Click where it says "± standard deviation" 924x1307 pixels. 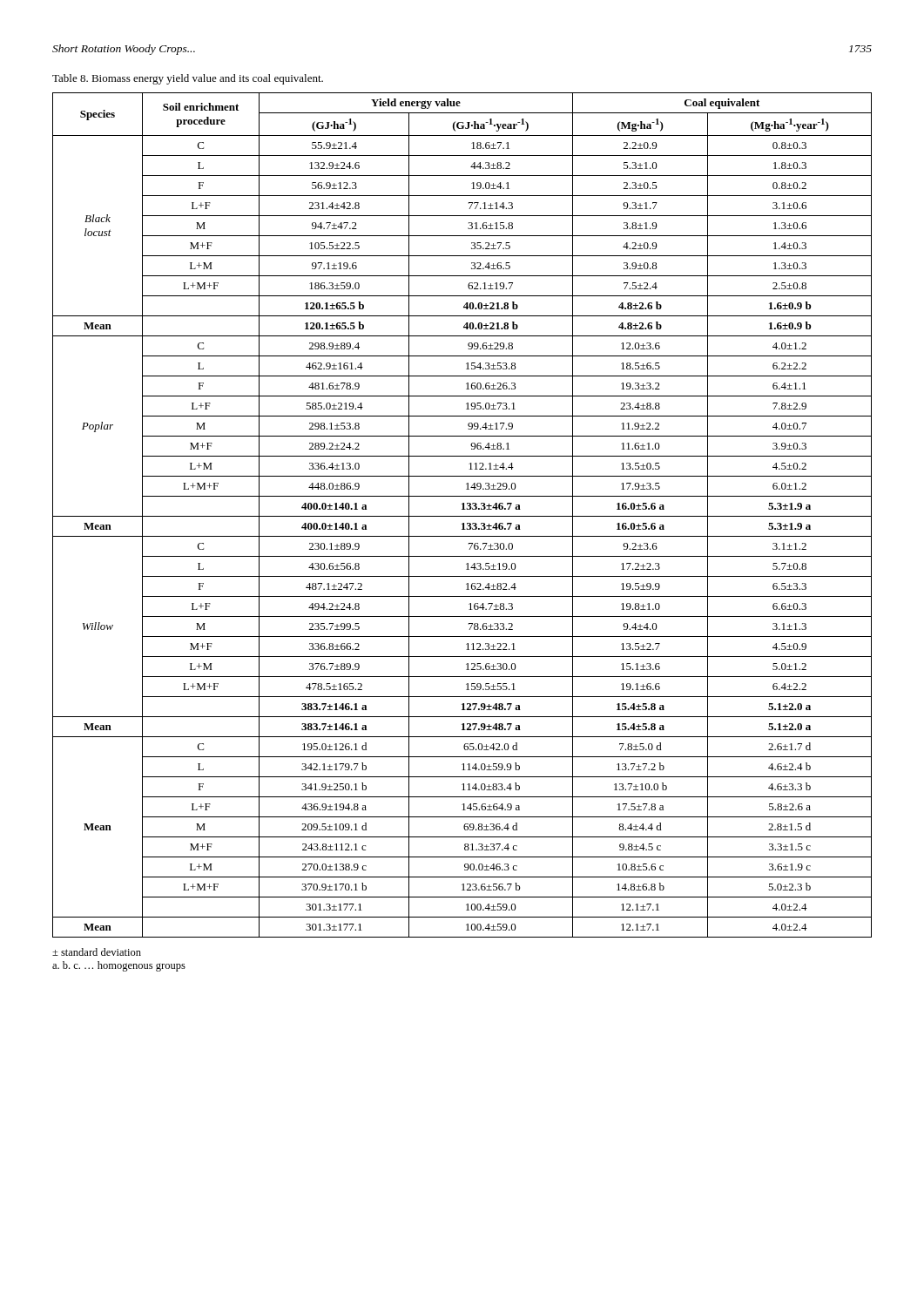click(x=97, y=953)
